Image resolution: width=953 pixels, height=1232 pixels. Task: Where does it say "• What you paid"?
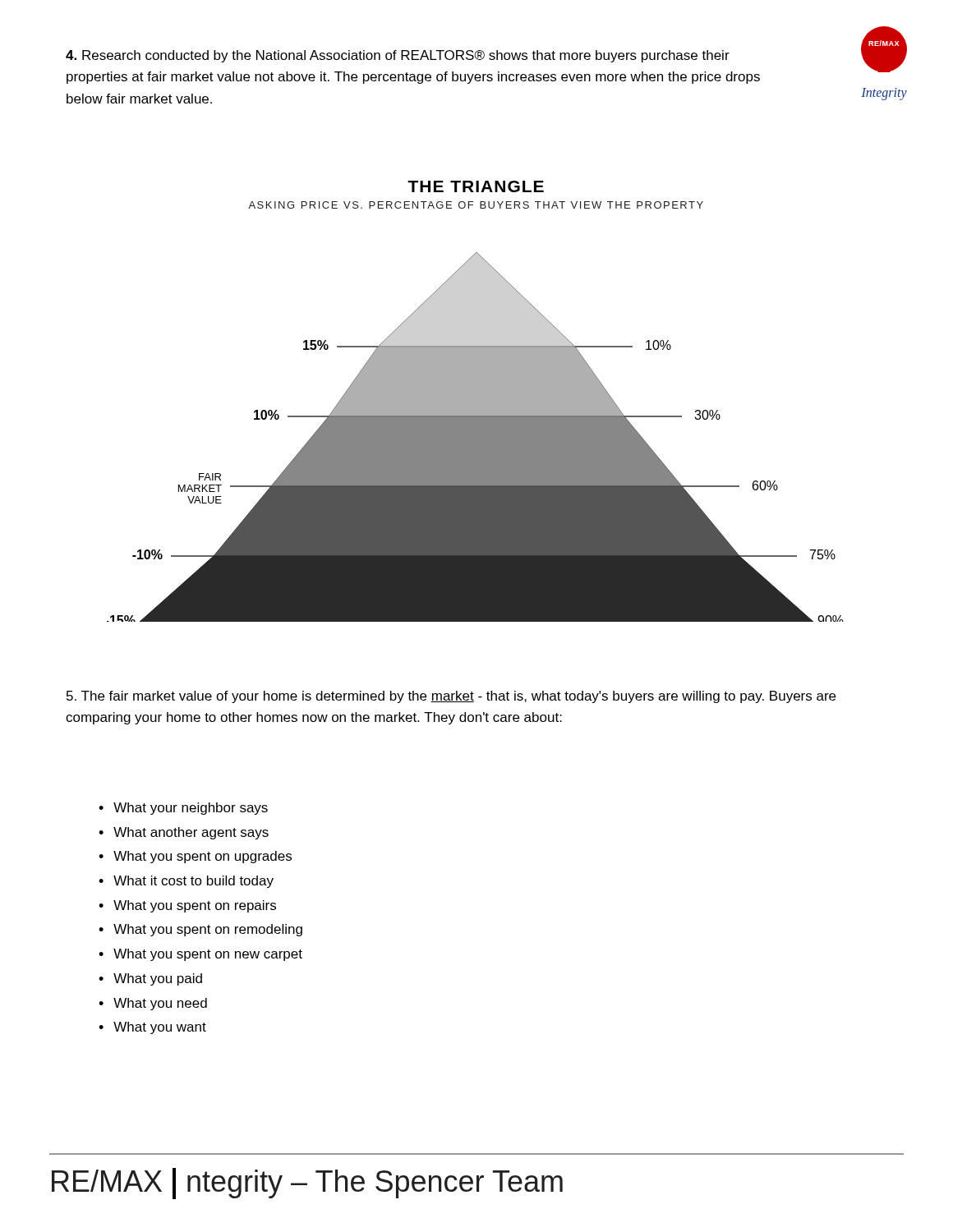(151, 980)
